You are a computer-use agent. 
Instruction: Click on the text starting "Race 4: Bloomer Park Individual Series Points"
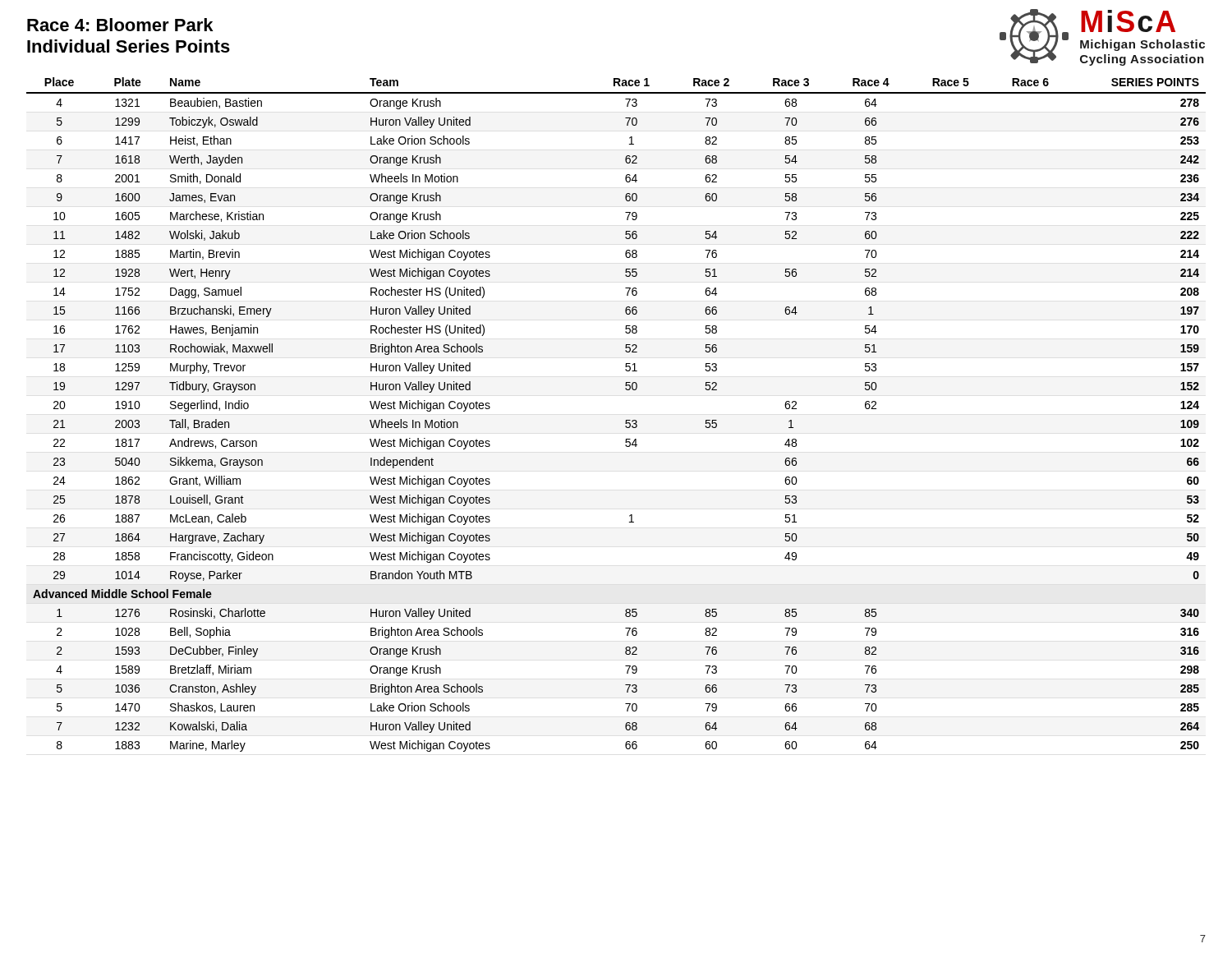click(128, 36)
